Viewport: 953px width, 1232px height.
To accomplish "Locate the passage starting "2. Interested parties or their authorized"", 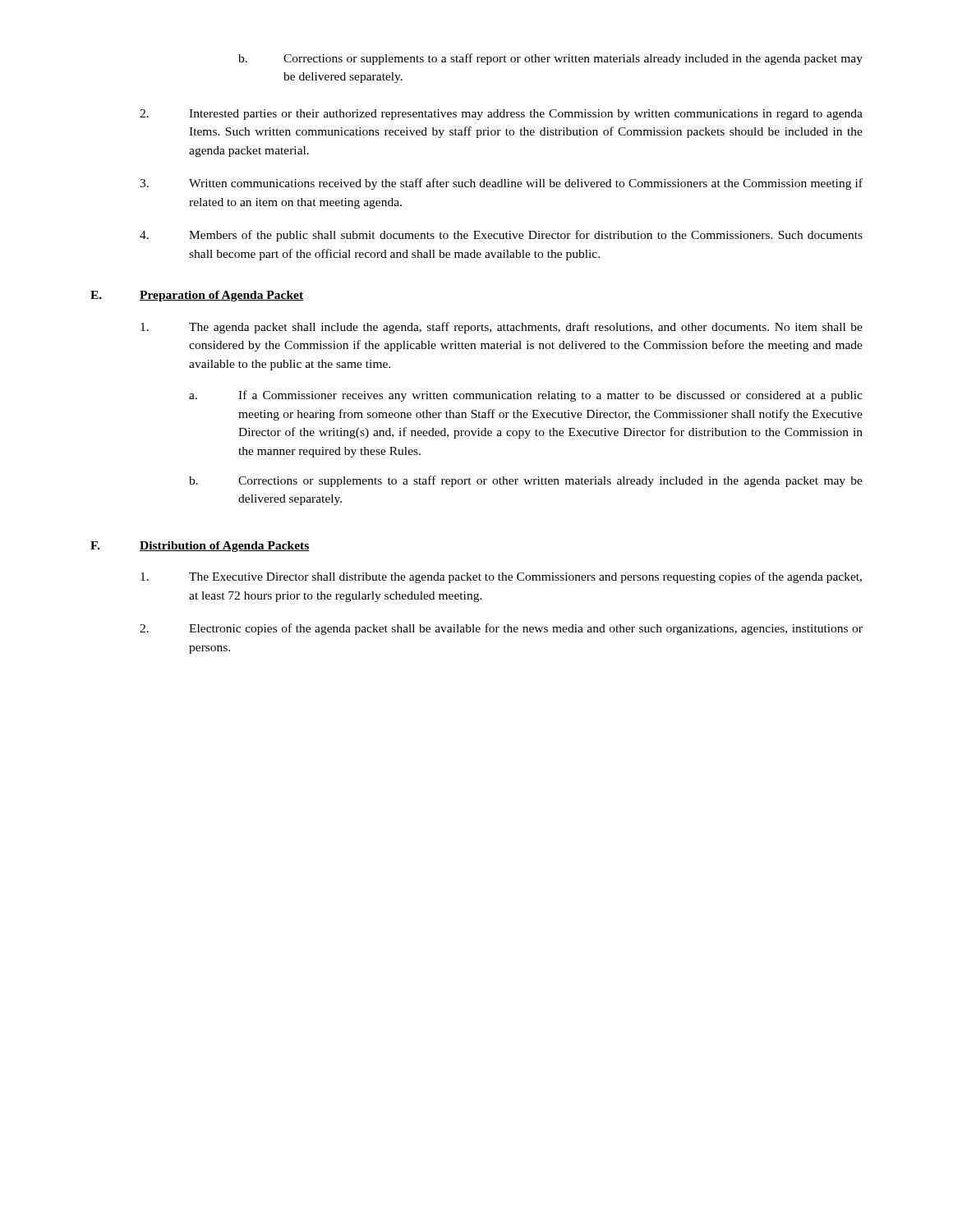I will pos(501,132).
